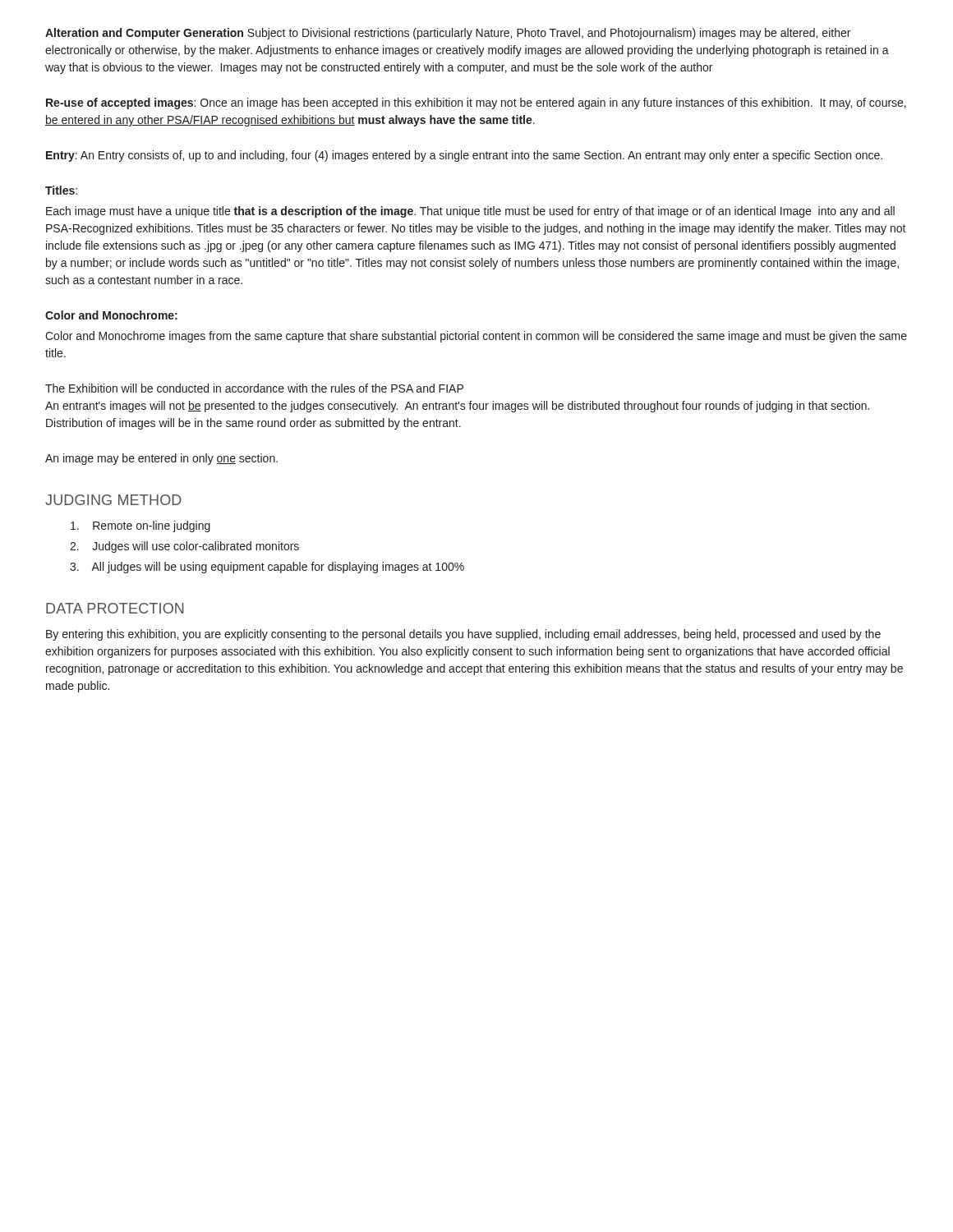Select the element starting "3. All judges will be using equipment capable"
Image resolution: width=953 pixels, height=1232 pixels.
267,568
